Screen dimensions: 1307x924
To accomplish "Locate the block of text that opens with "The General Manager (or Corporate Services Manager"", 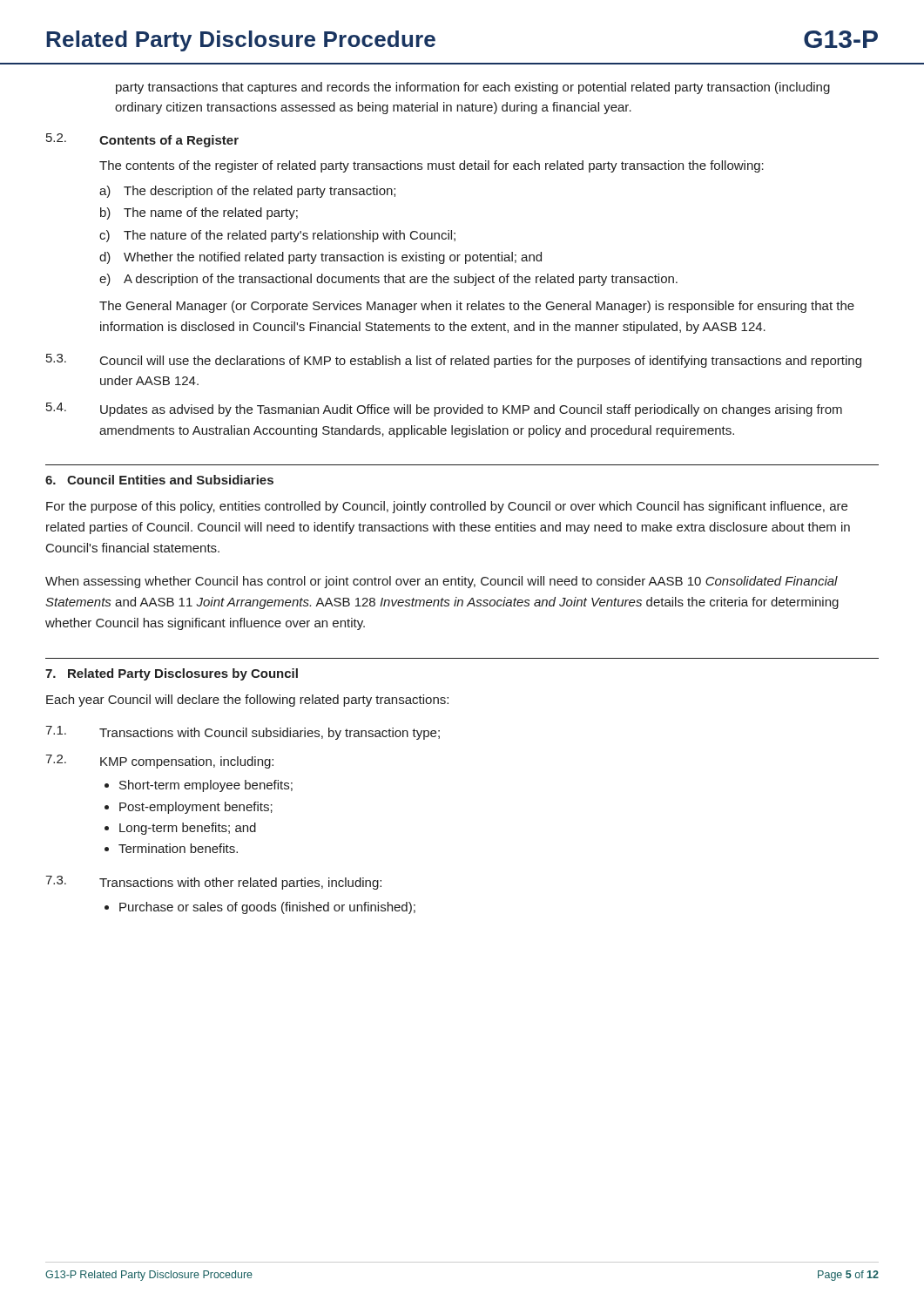I will pyautogui.click(x=477, y=316).
